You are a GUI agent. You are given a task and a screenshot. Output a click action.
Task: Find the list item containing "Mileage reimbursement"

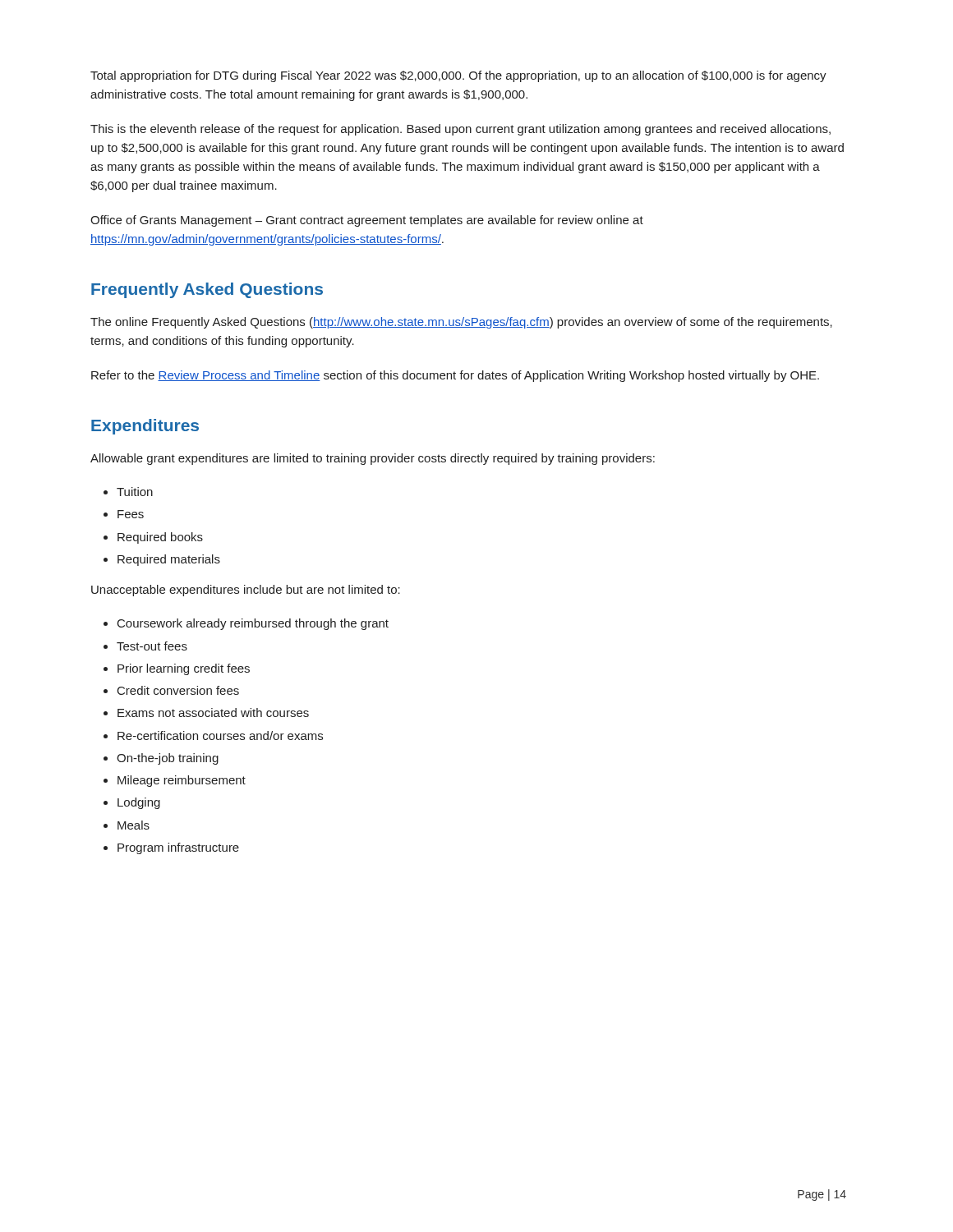tap(181, 780)
